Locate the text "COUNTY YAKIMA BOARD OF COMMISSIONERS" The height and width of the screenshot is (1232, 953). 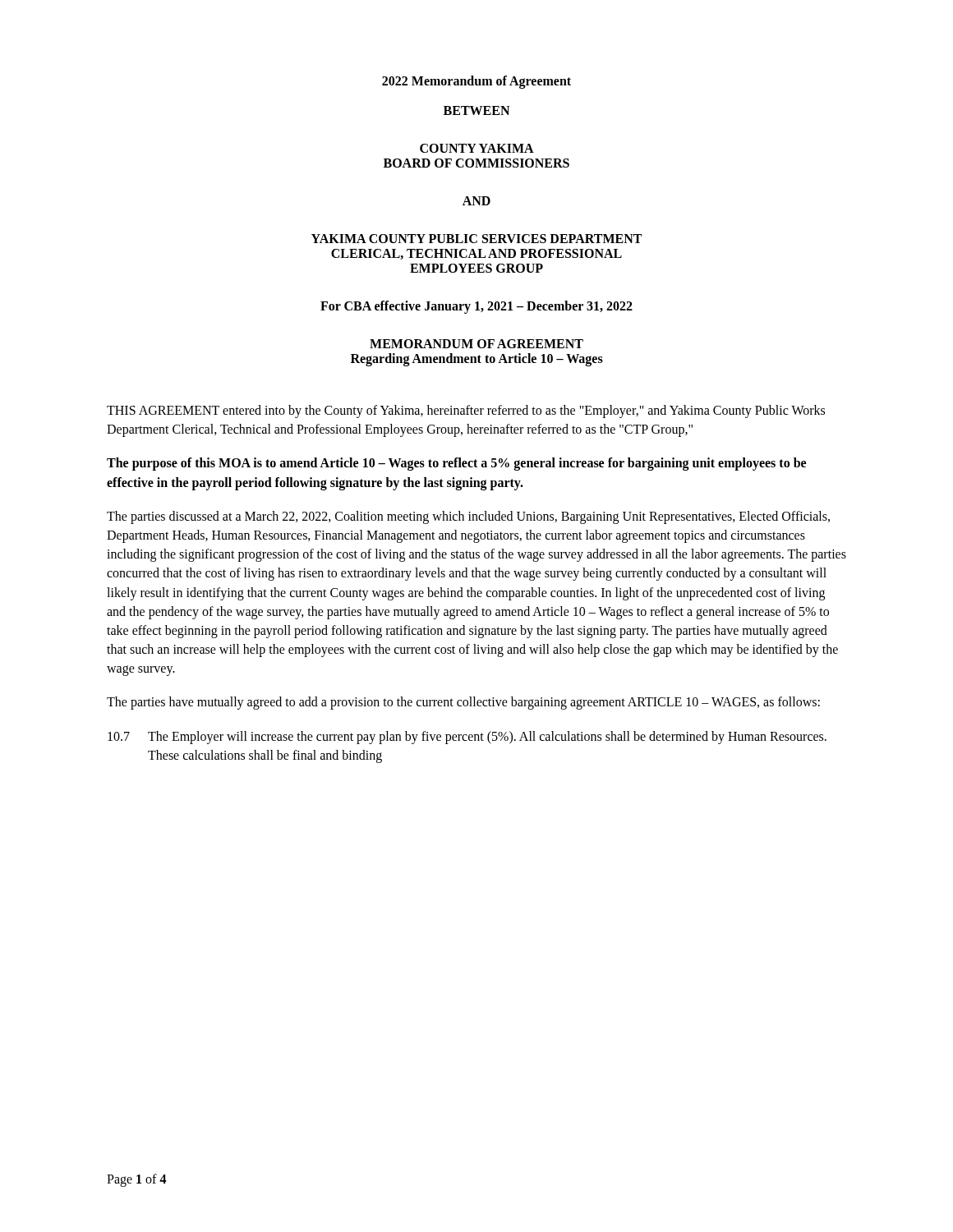point(476,156)
